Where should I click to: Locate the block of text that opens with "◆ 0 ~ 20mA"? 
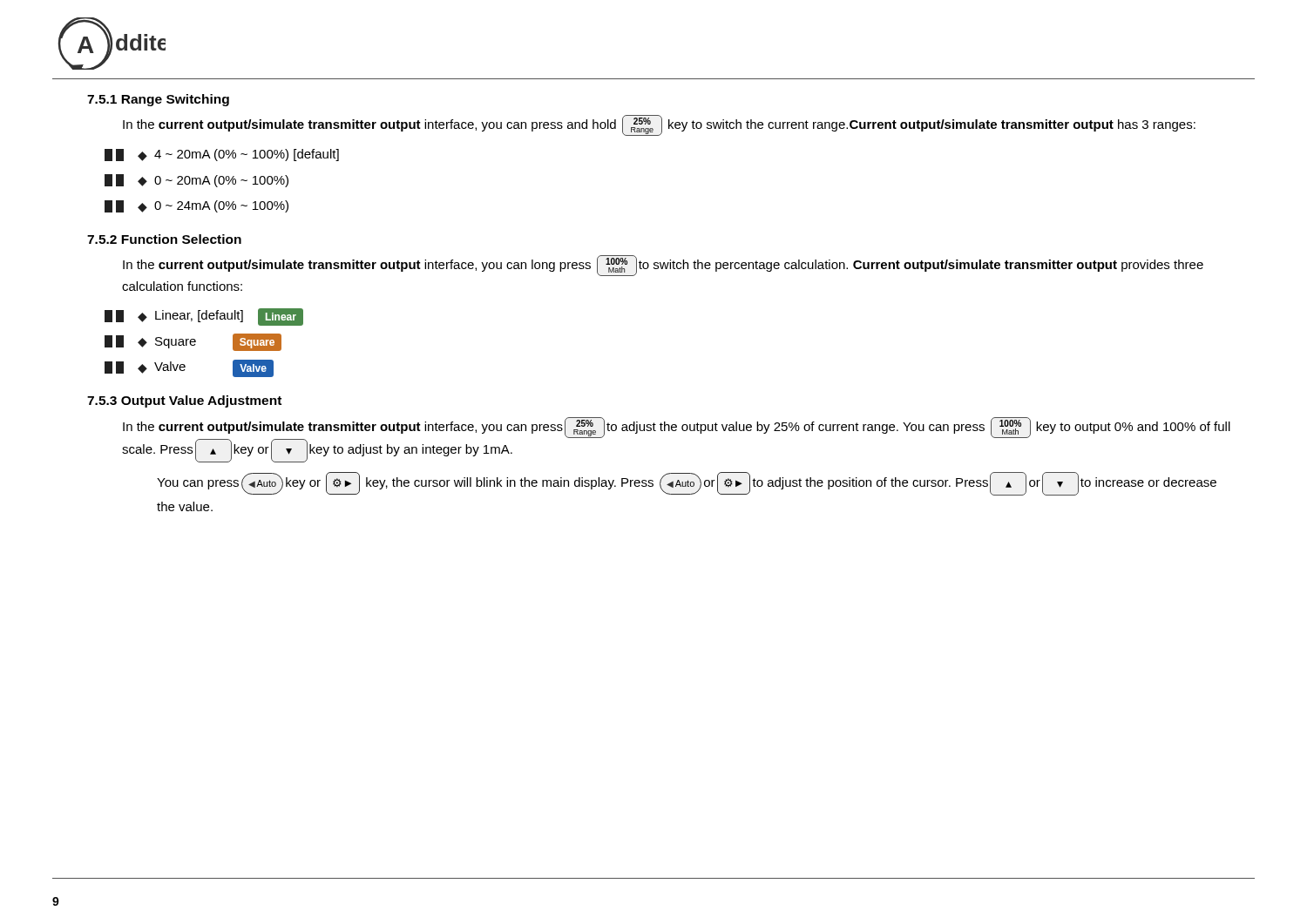point(197,180)
